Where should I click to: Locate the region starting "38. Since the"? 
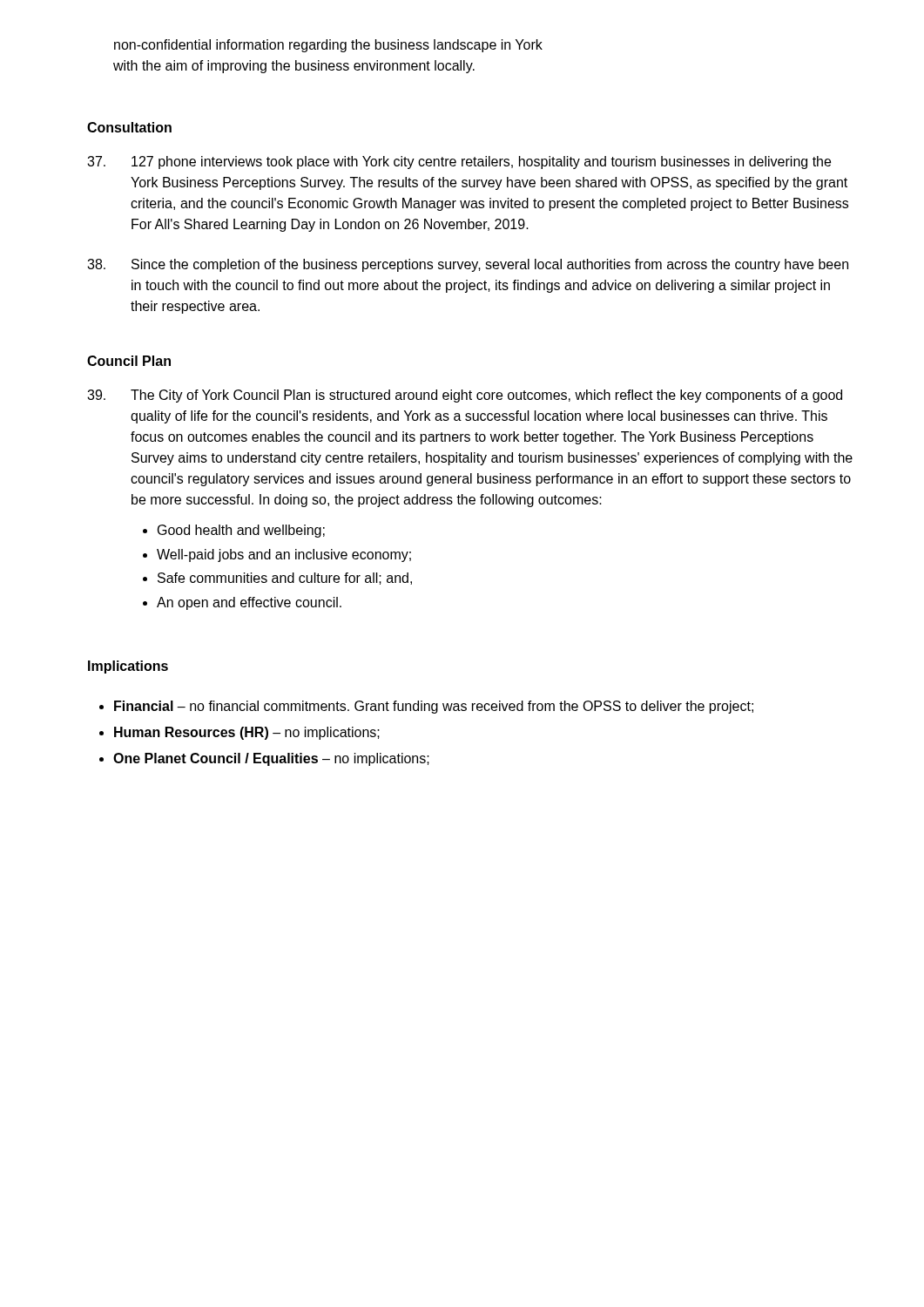tap(471, 286)
